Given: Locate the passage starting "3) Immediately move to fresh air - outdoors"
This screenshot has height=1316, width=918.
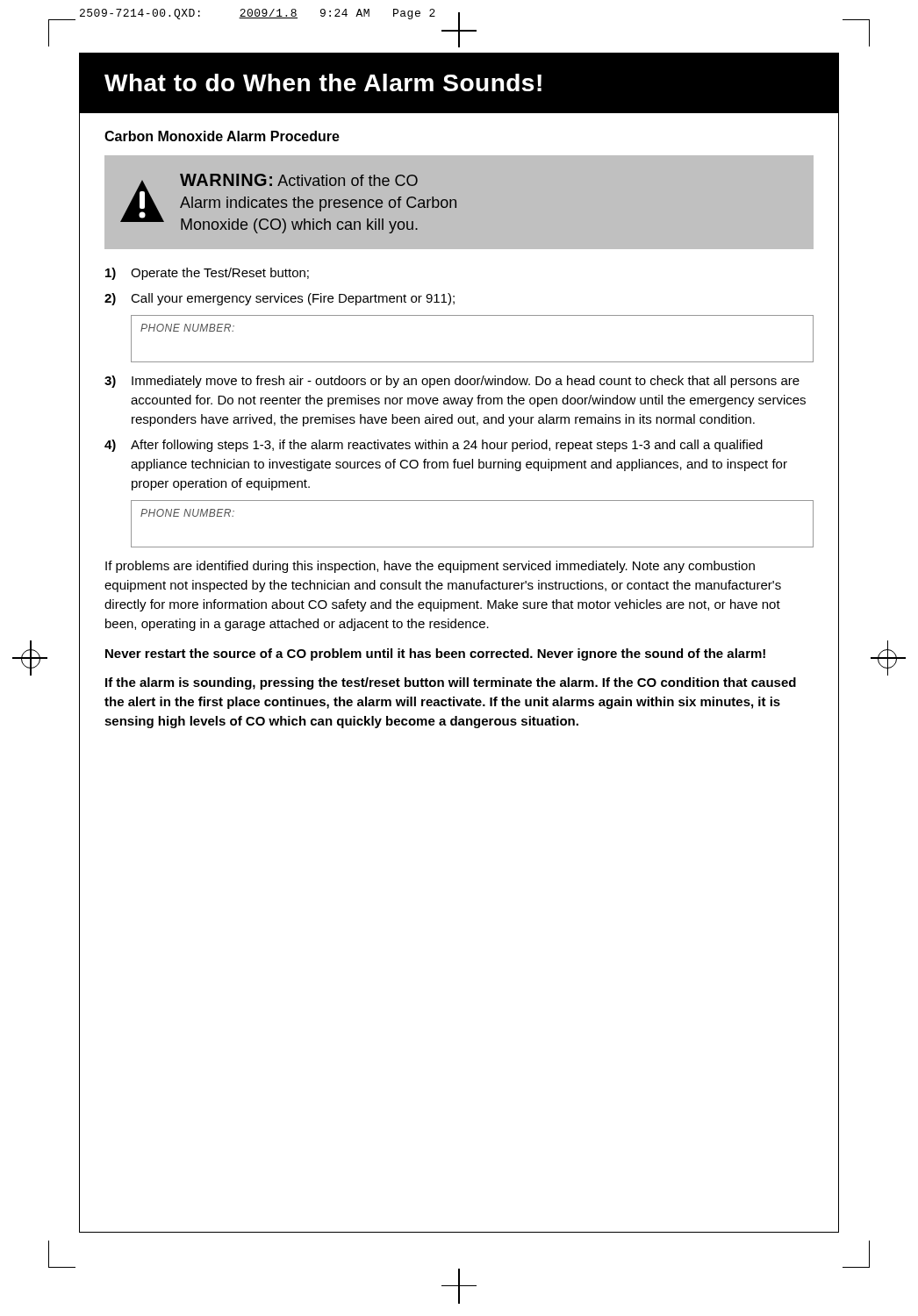Looking at the screenshot, I should point(459,400).
